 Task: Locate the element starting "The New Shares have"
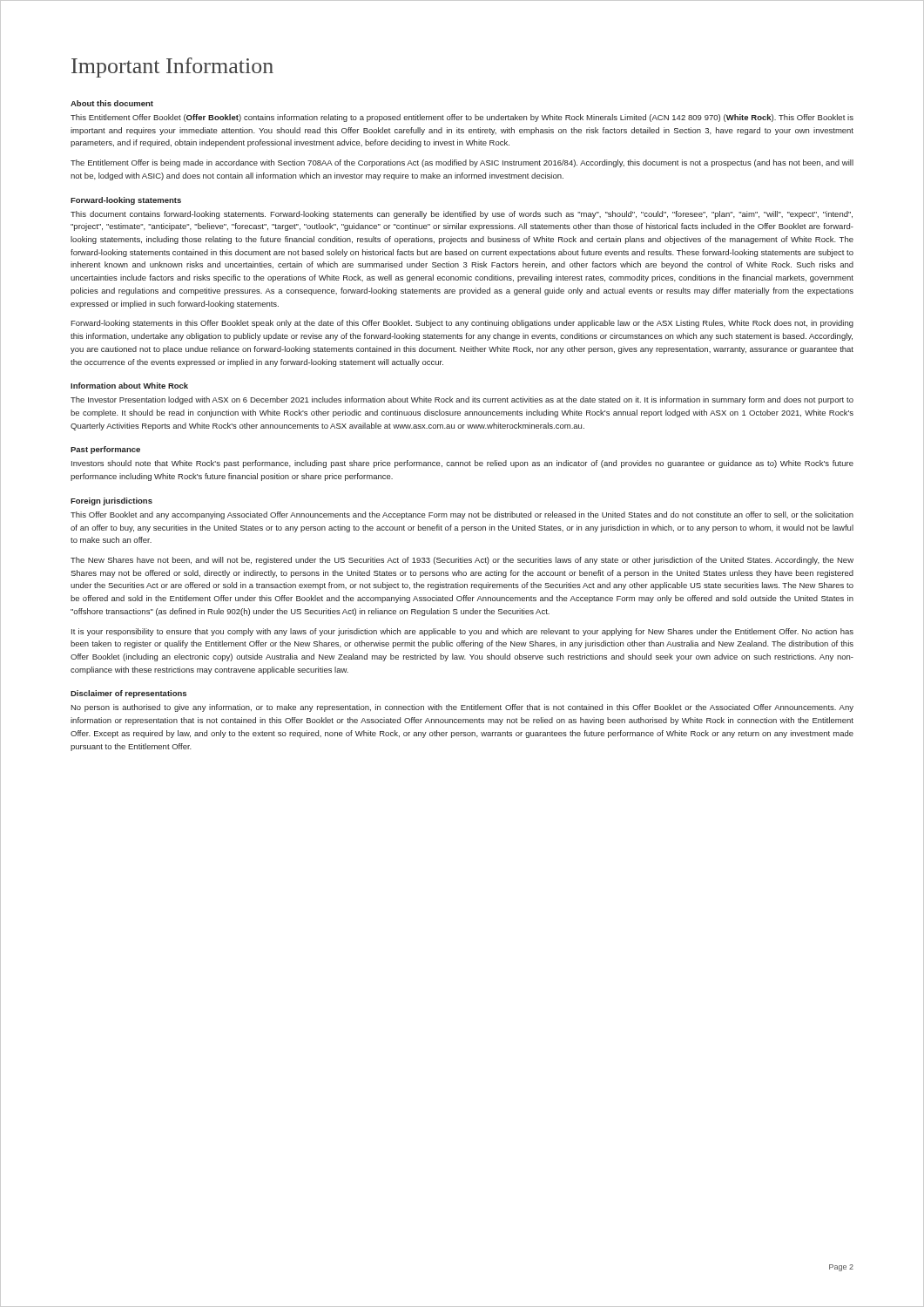point(462,586)
